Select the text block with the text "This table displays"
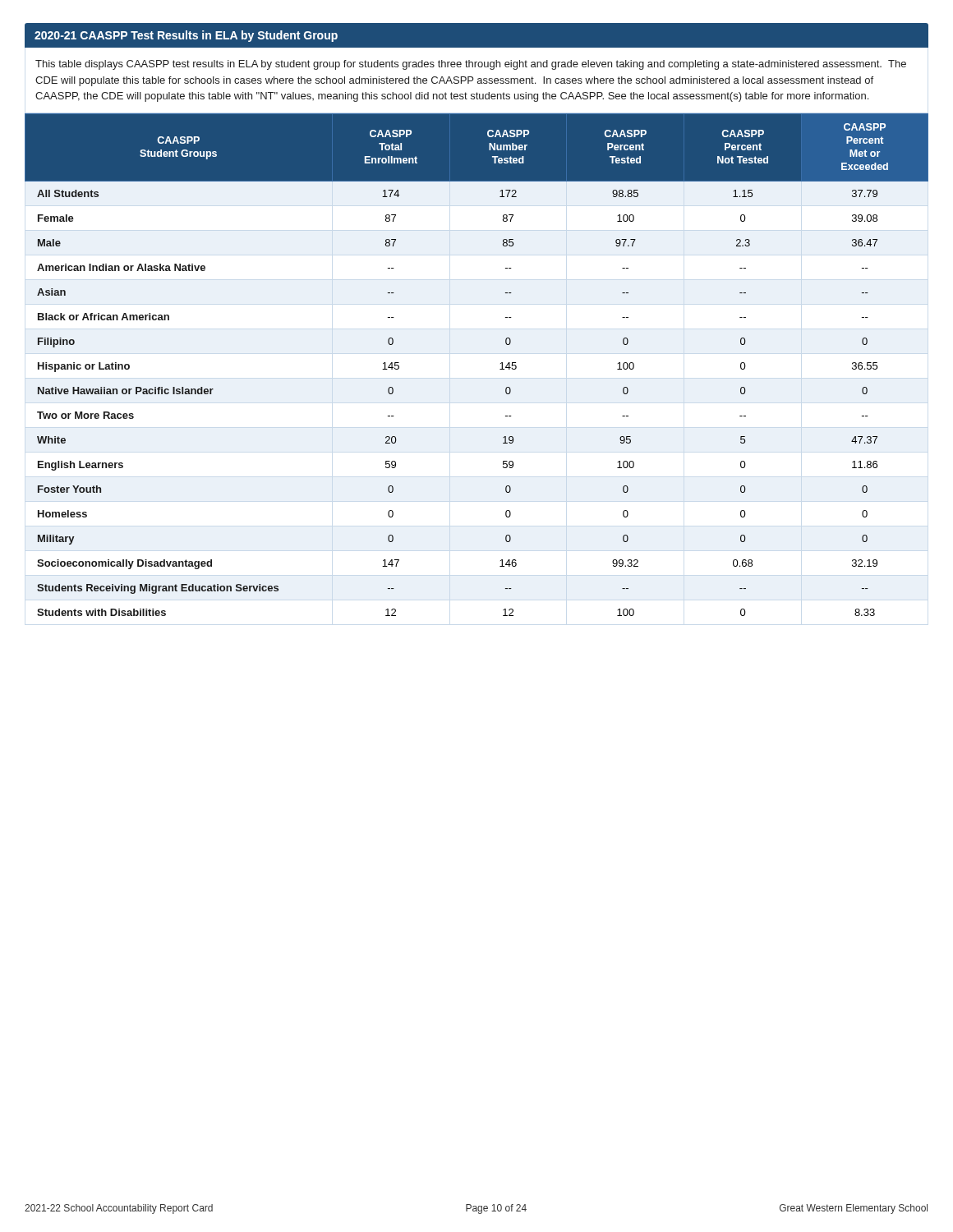953x1232 pixels. pos(471,80)
